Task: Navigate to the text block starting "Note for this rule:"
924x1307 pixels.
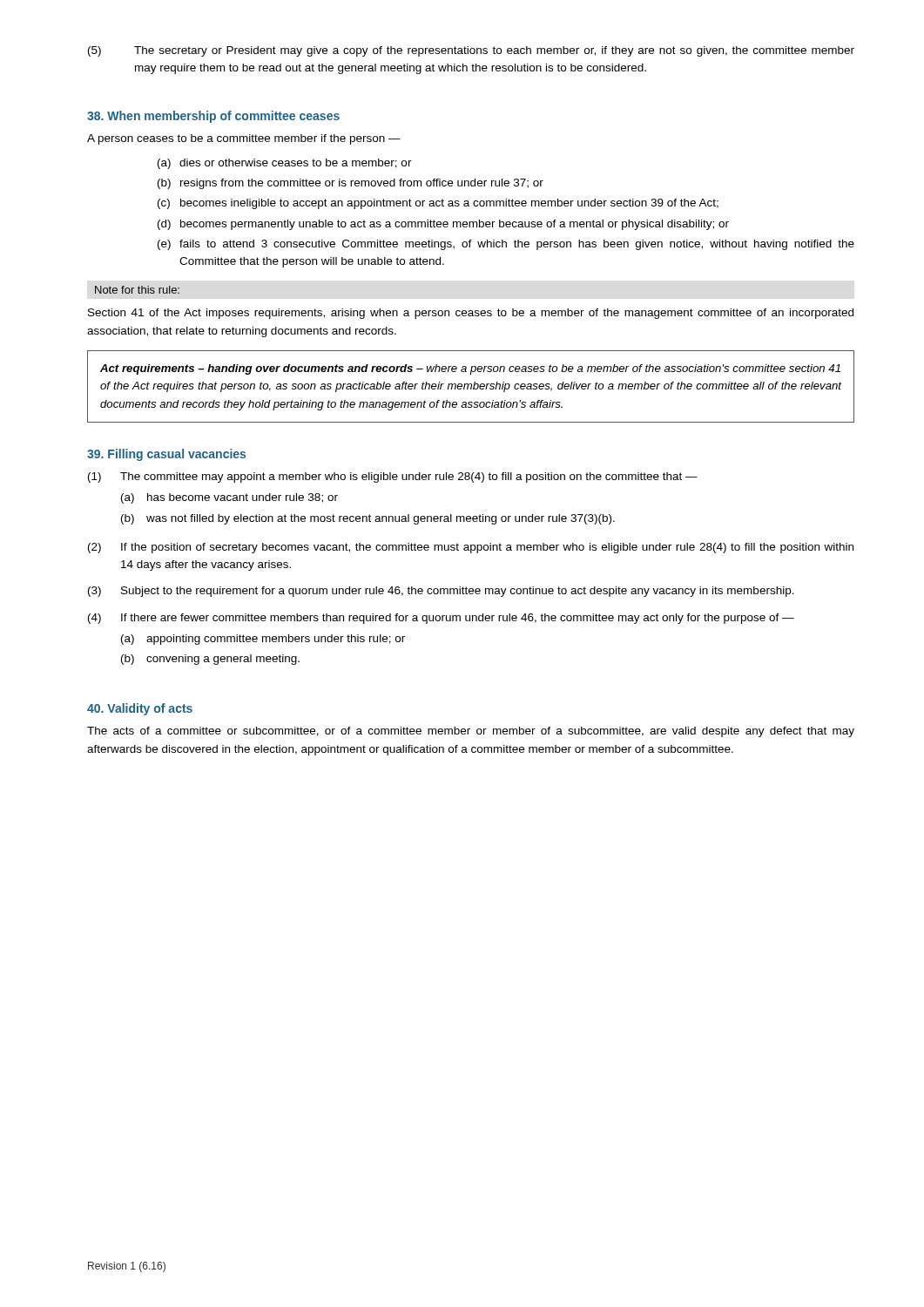Action: click(137, 290)
